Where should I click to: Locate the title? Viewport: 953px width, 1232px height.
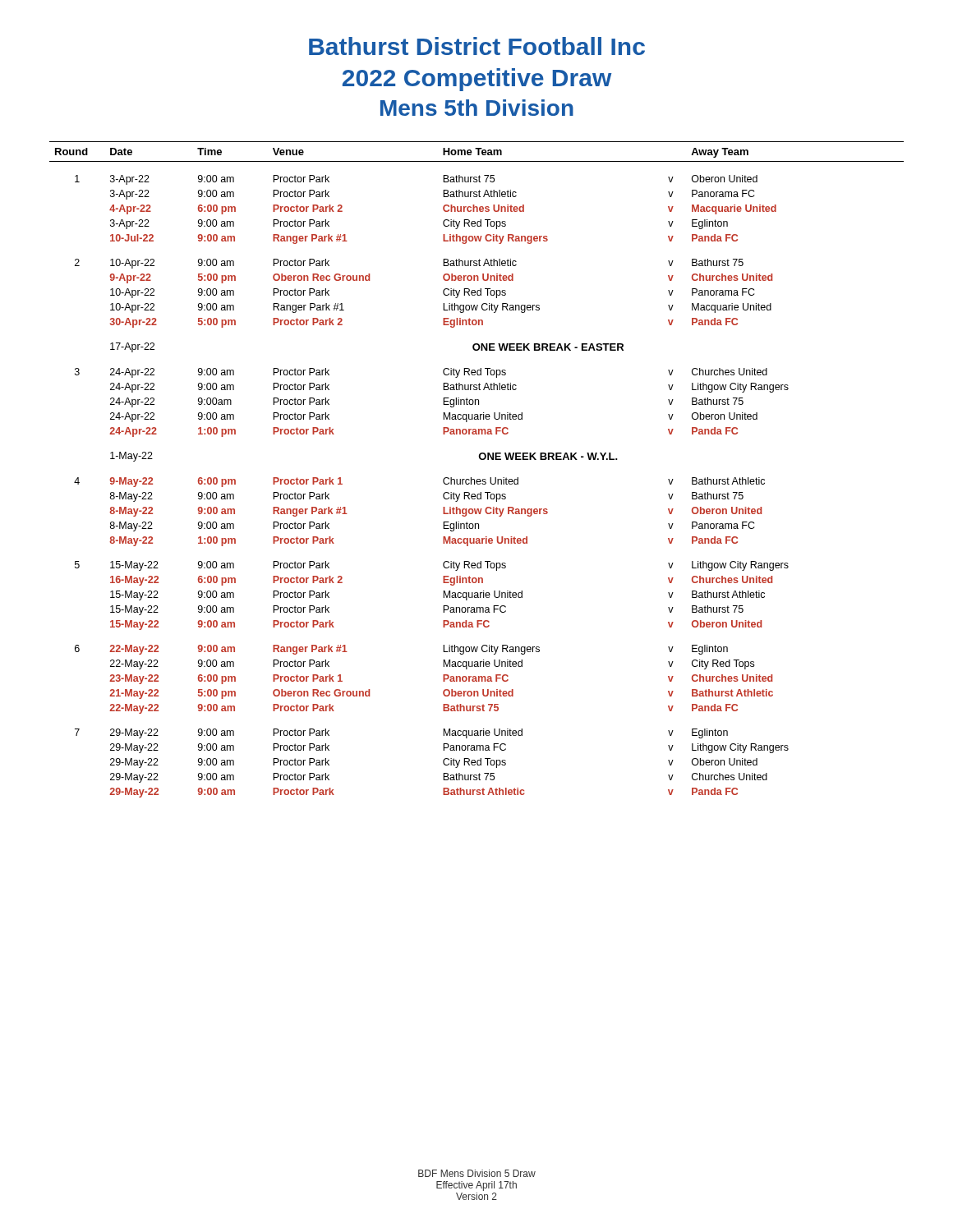coord(476,77)
